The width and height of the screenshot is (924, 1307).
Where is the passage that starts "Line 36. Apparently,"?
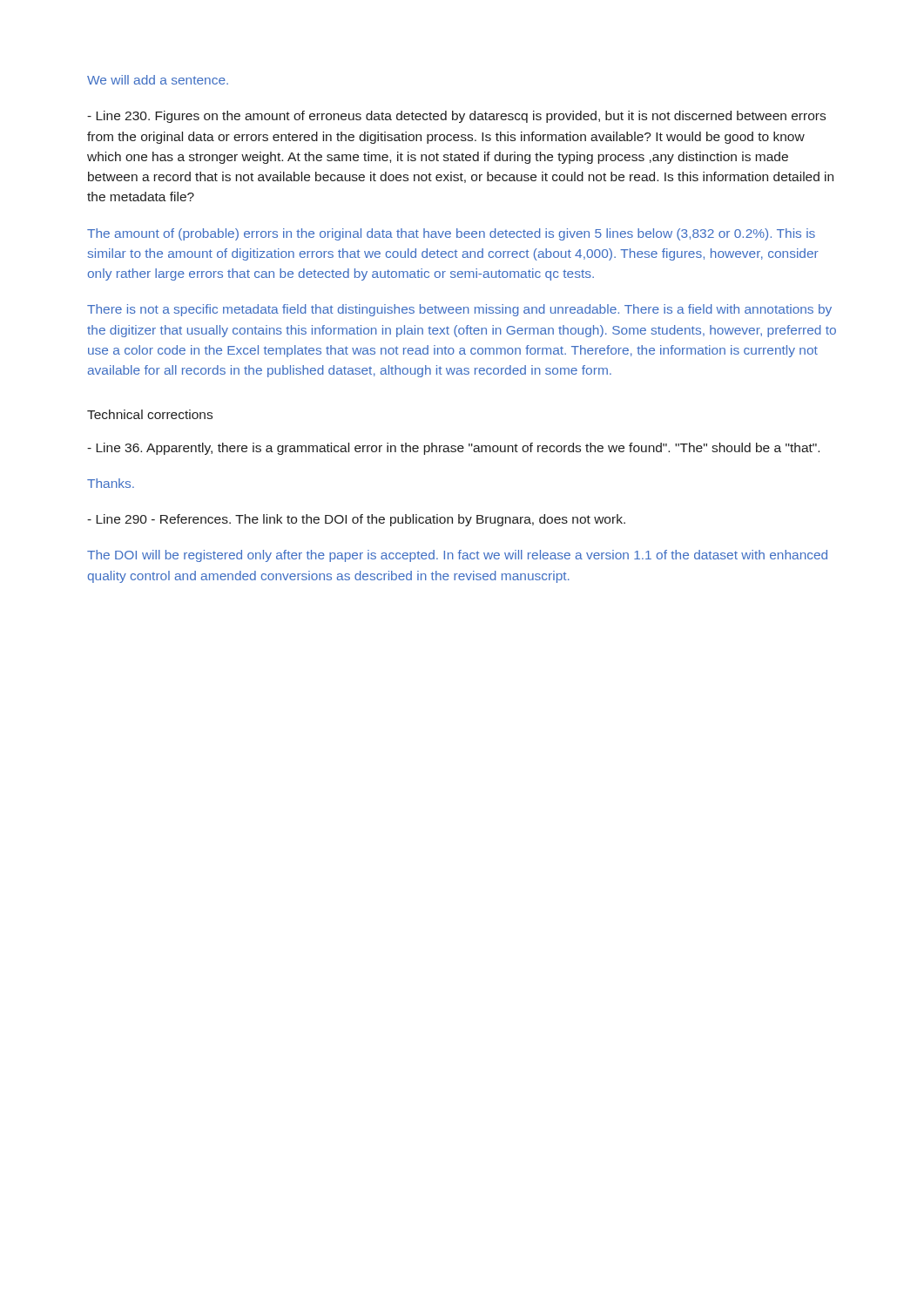point(454,447)
